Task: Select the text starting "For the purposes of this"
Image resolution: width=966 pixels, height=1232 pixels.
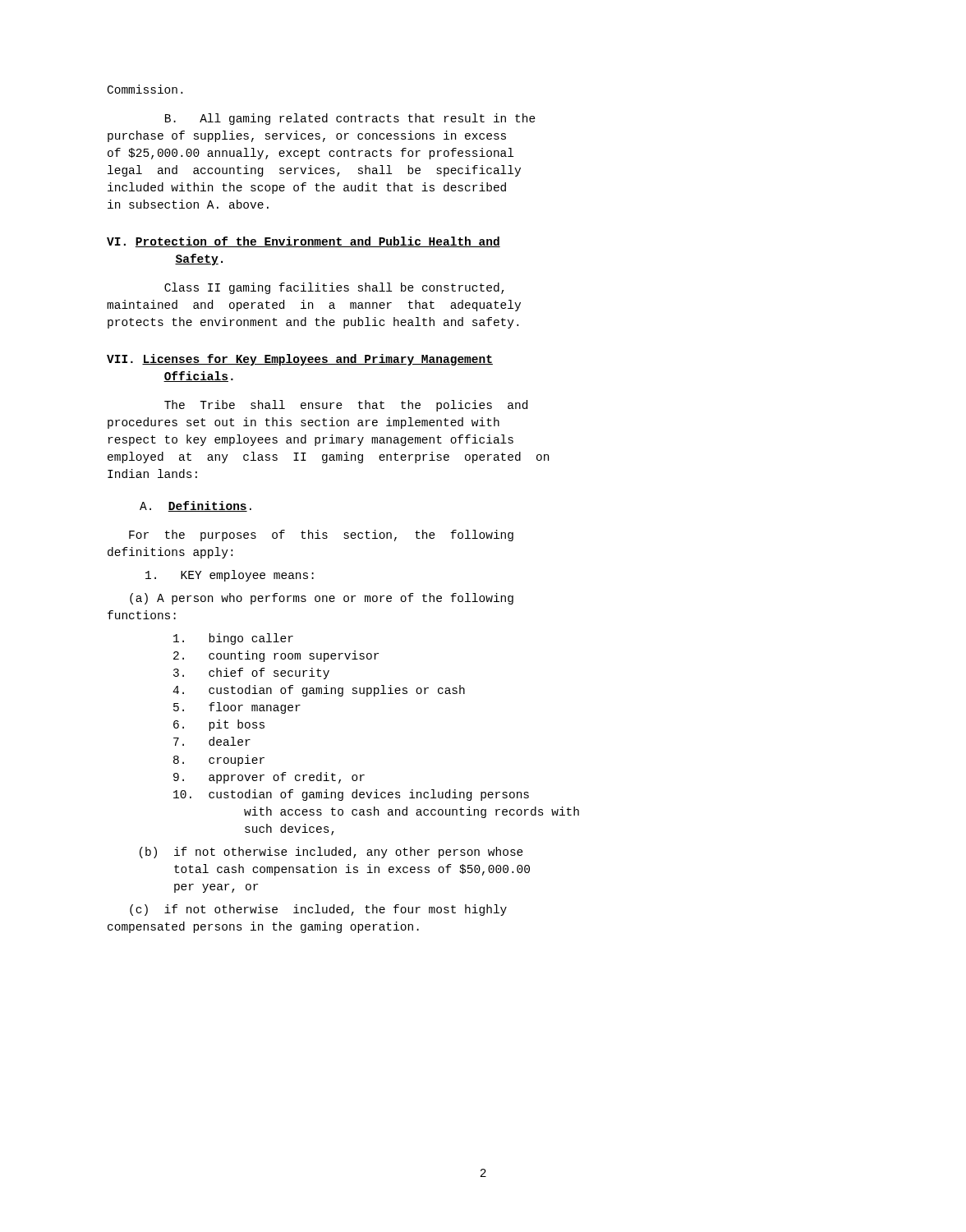Action: [x=310, y=544]
